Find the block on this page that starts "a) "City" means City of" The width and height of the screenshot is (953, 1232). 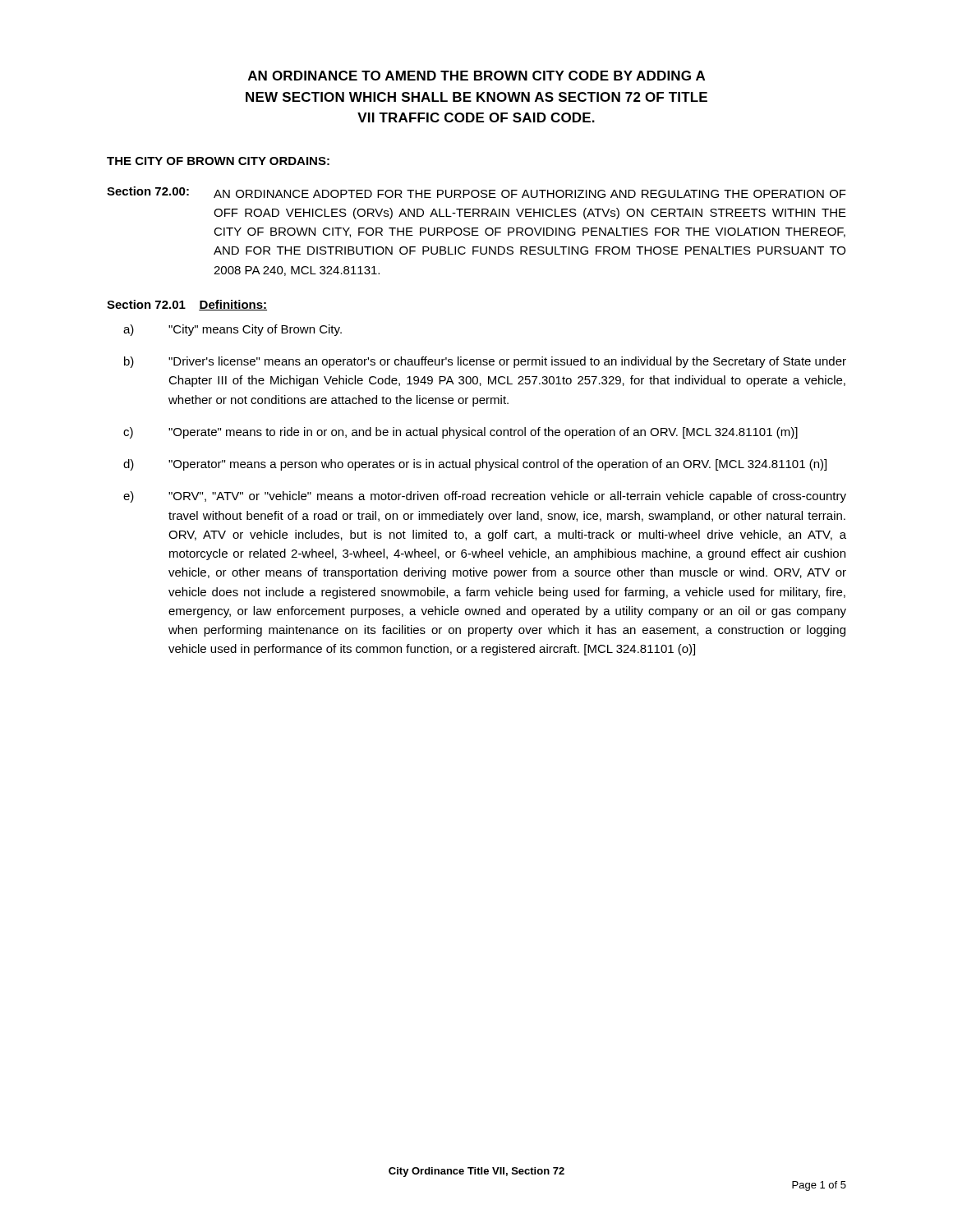click(x=232, y=330)
